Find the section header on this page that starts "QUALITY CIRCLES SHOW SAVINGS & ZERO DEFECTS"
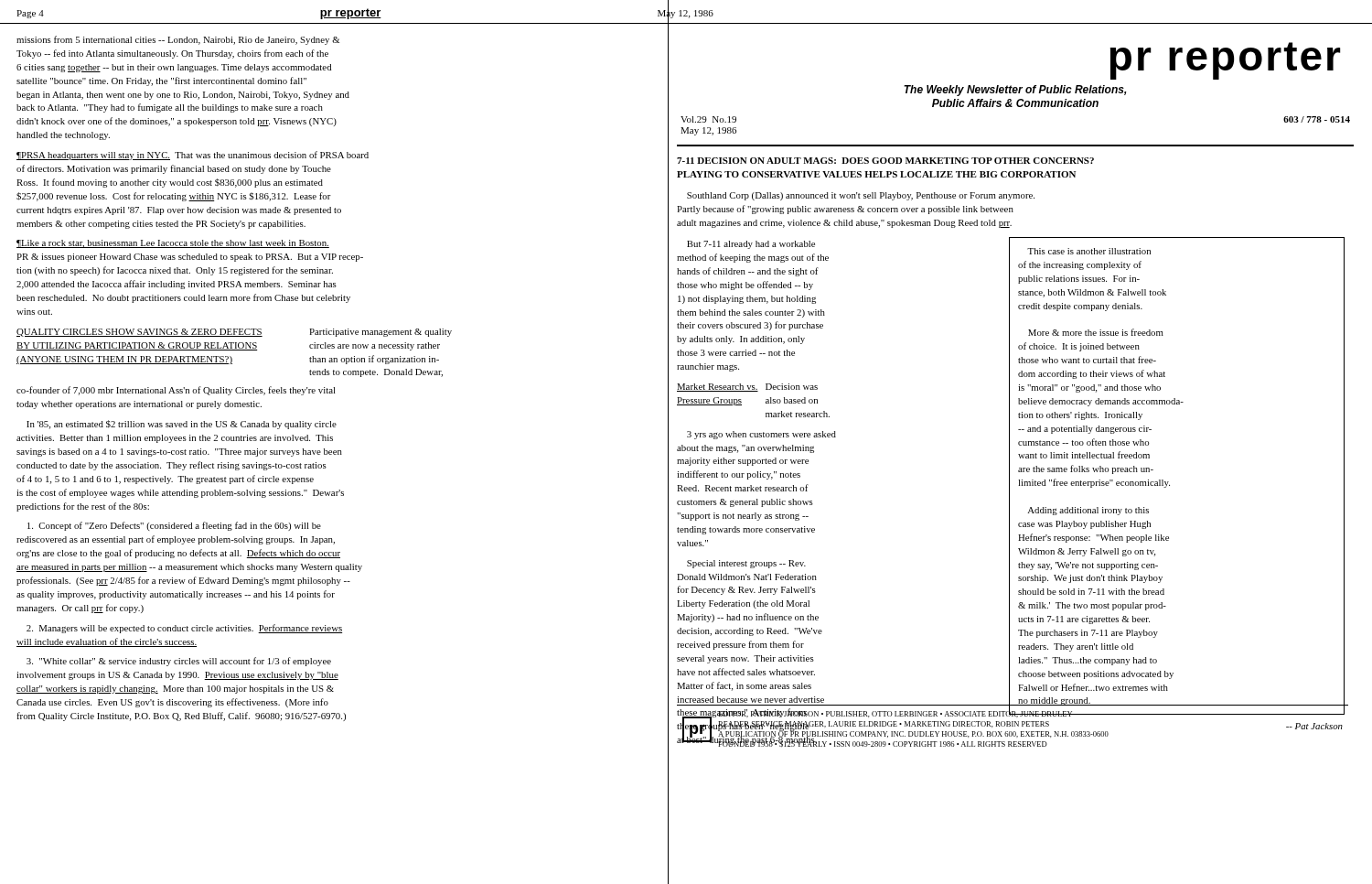 click(139, 345)
